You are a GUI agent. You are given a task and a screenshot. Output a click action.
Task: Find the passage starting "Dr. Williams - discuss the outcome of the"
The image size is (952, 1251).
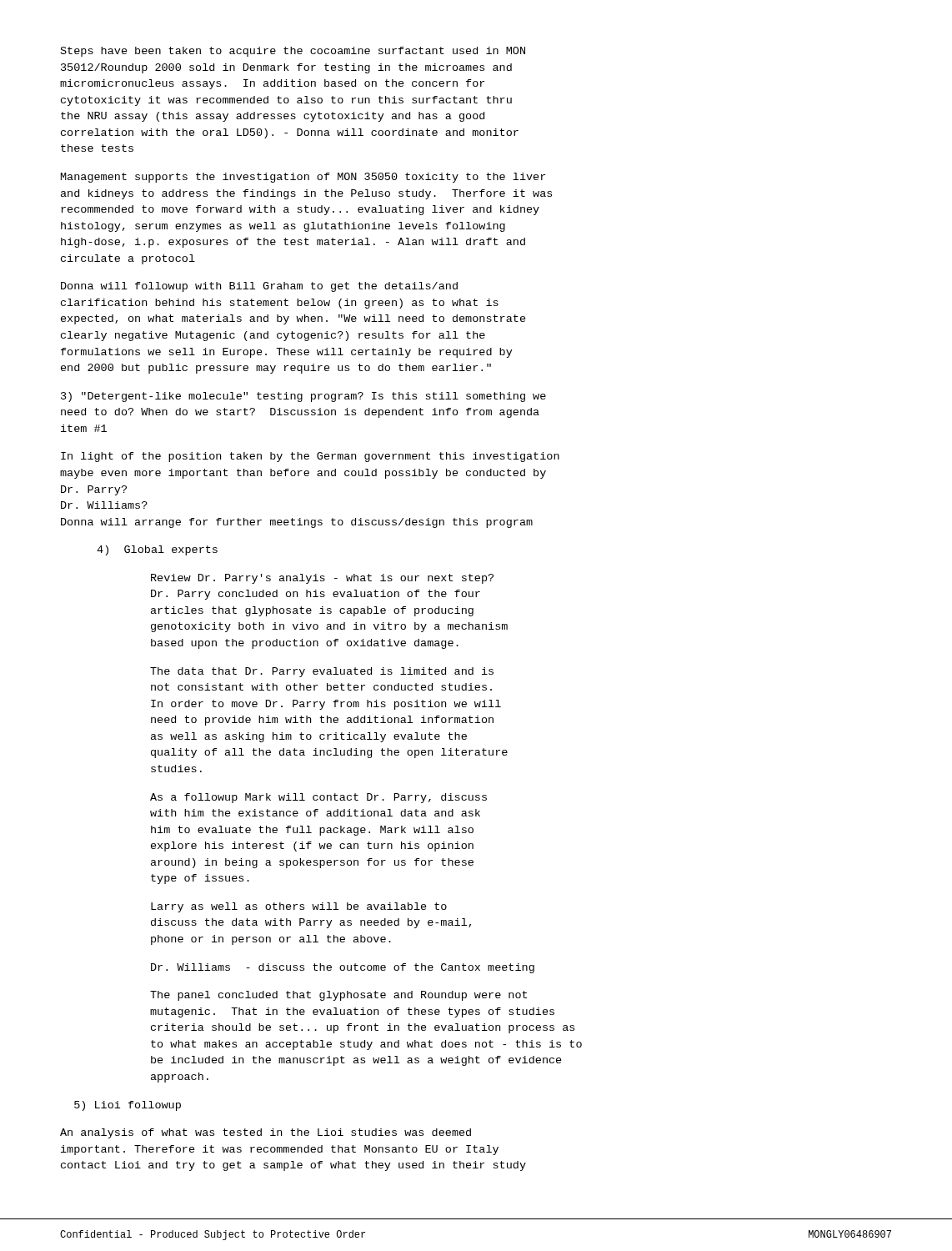(x=343, y=968)
